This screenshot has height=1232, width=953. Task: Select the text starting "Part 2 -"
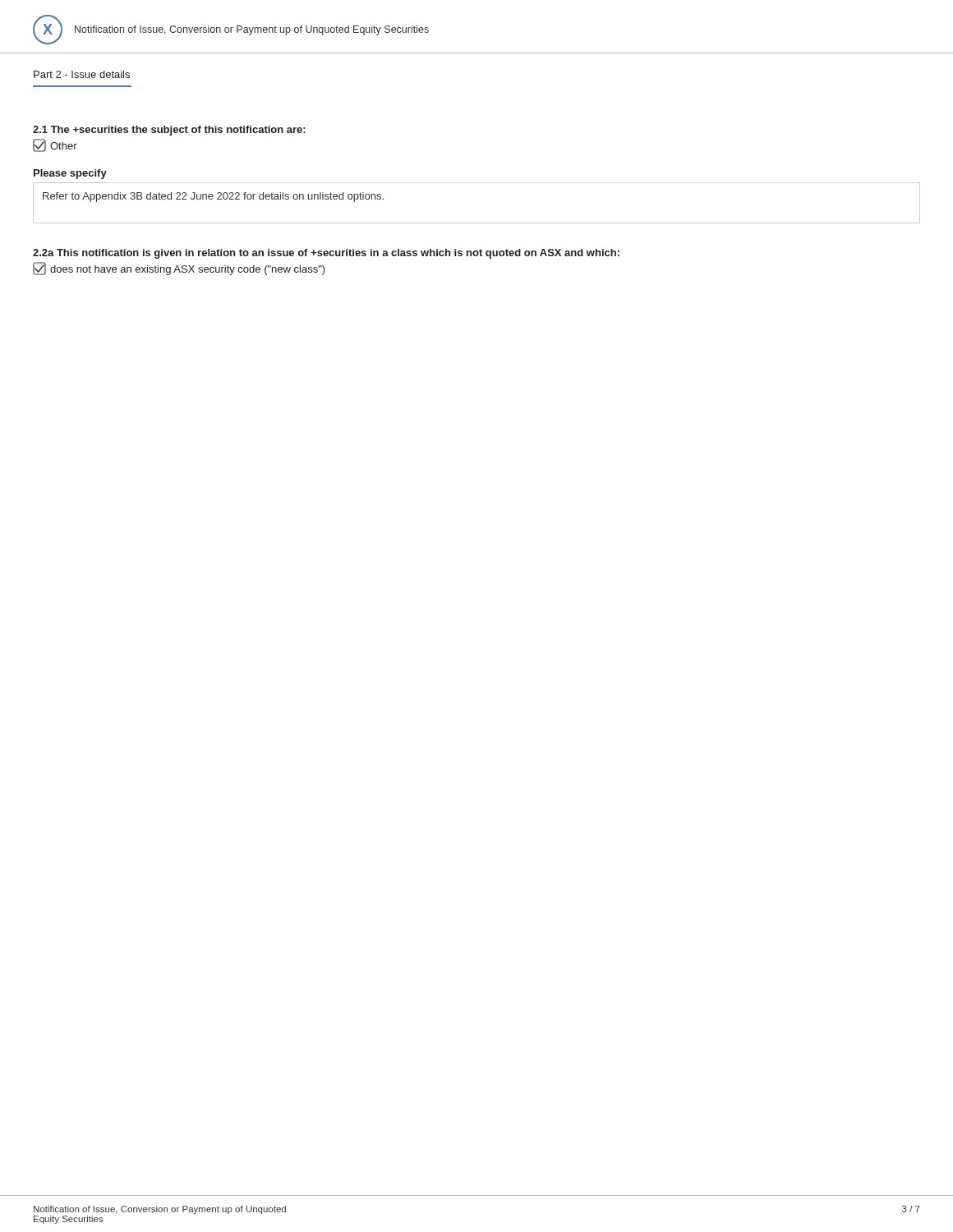click(x=82, y=74)
